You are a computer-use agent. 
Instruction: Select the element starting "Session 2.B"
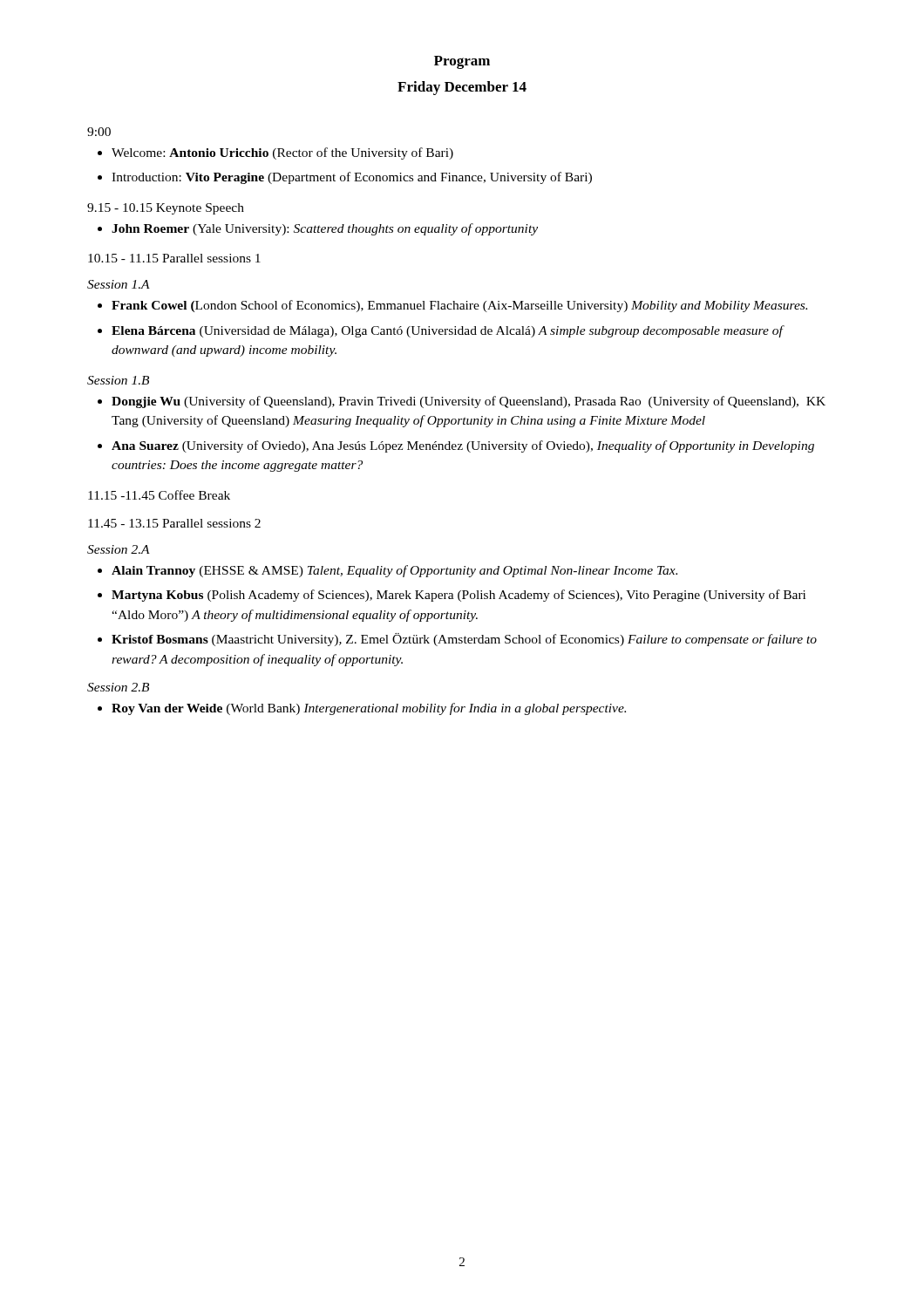(118, 687)
